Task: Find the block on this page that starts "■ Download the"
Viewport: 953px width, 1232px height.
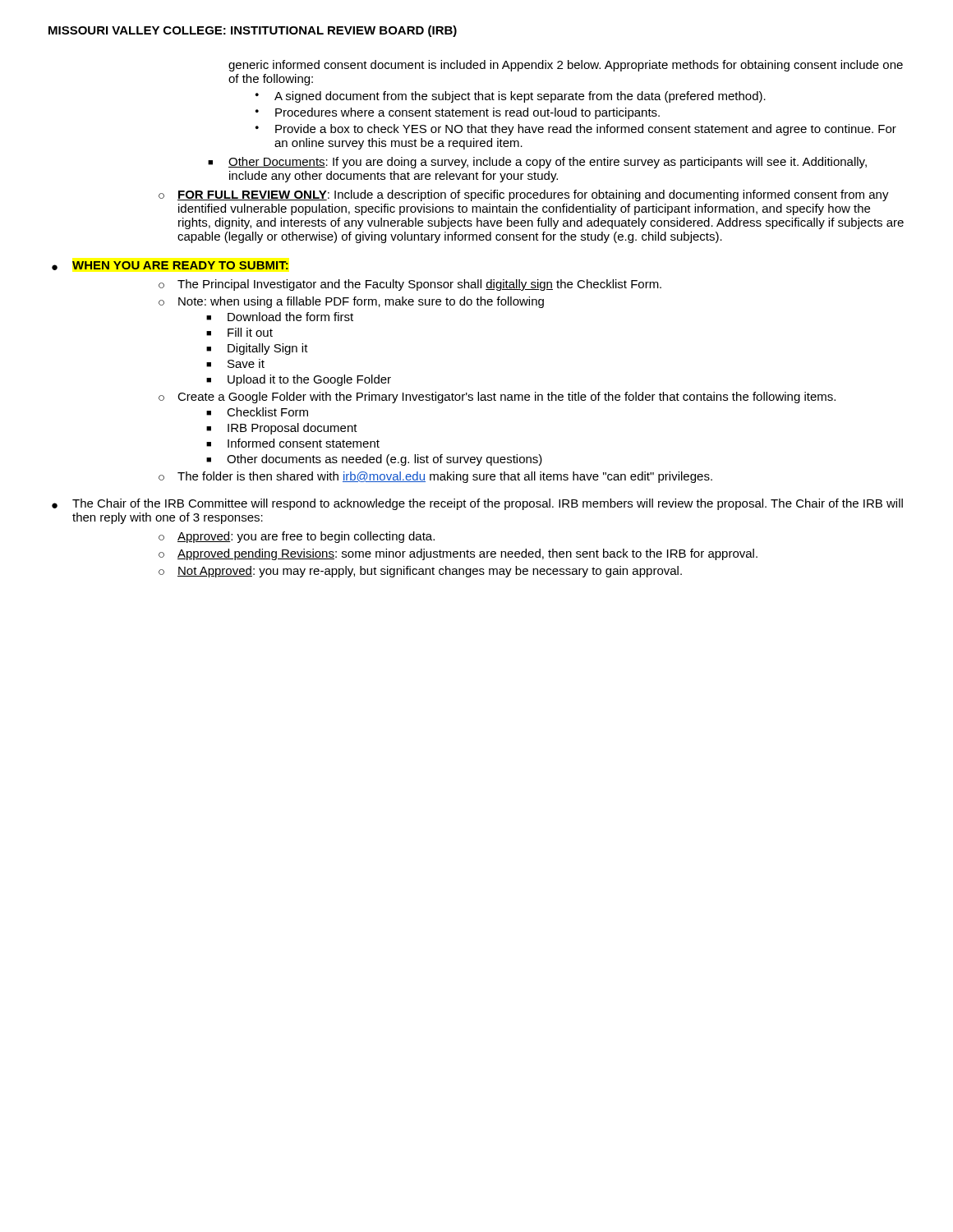Action: coord(280,317)
